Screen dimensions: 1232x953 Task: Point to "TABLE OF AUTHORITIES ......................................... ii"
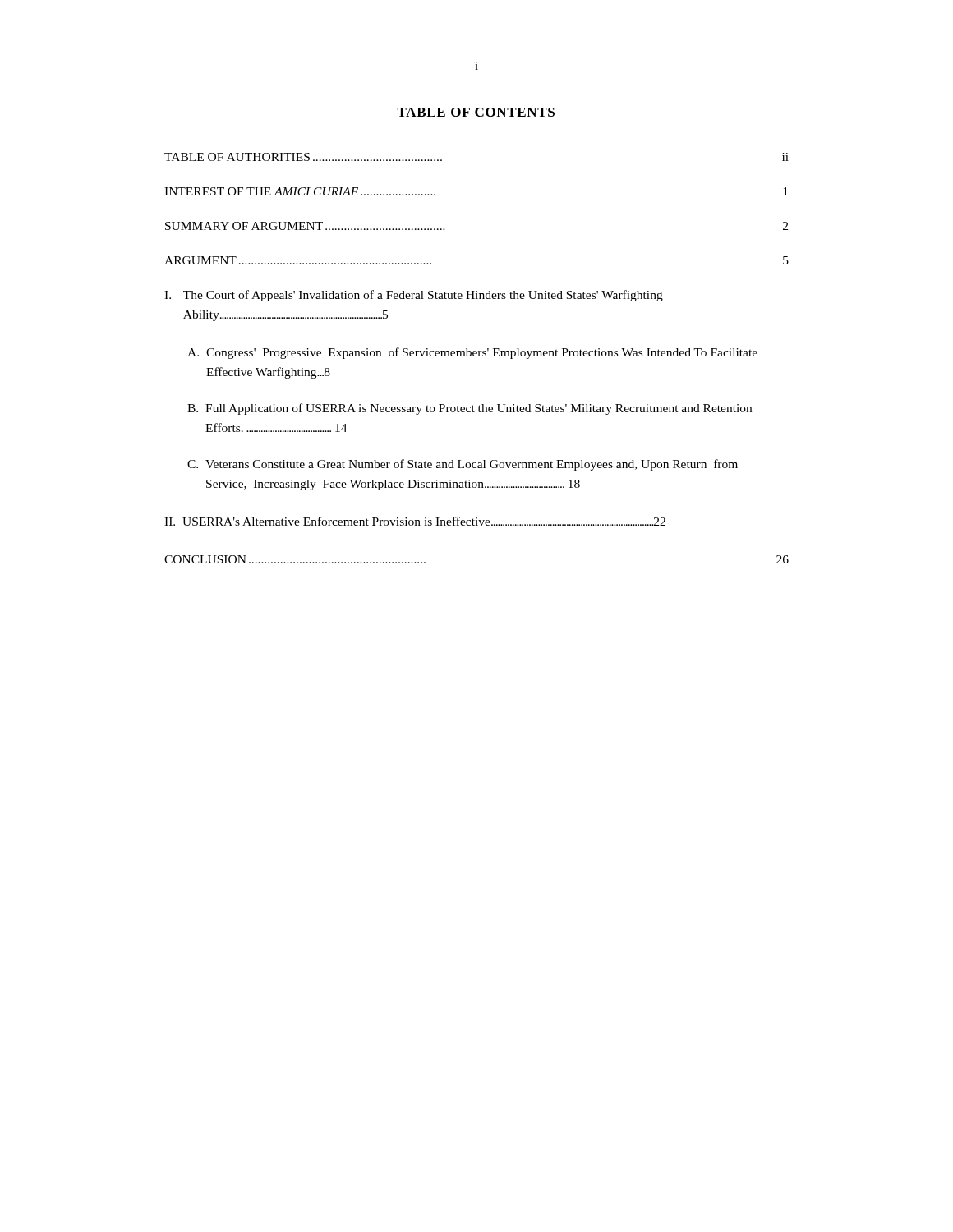tap(238, 156)
